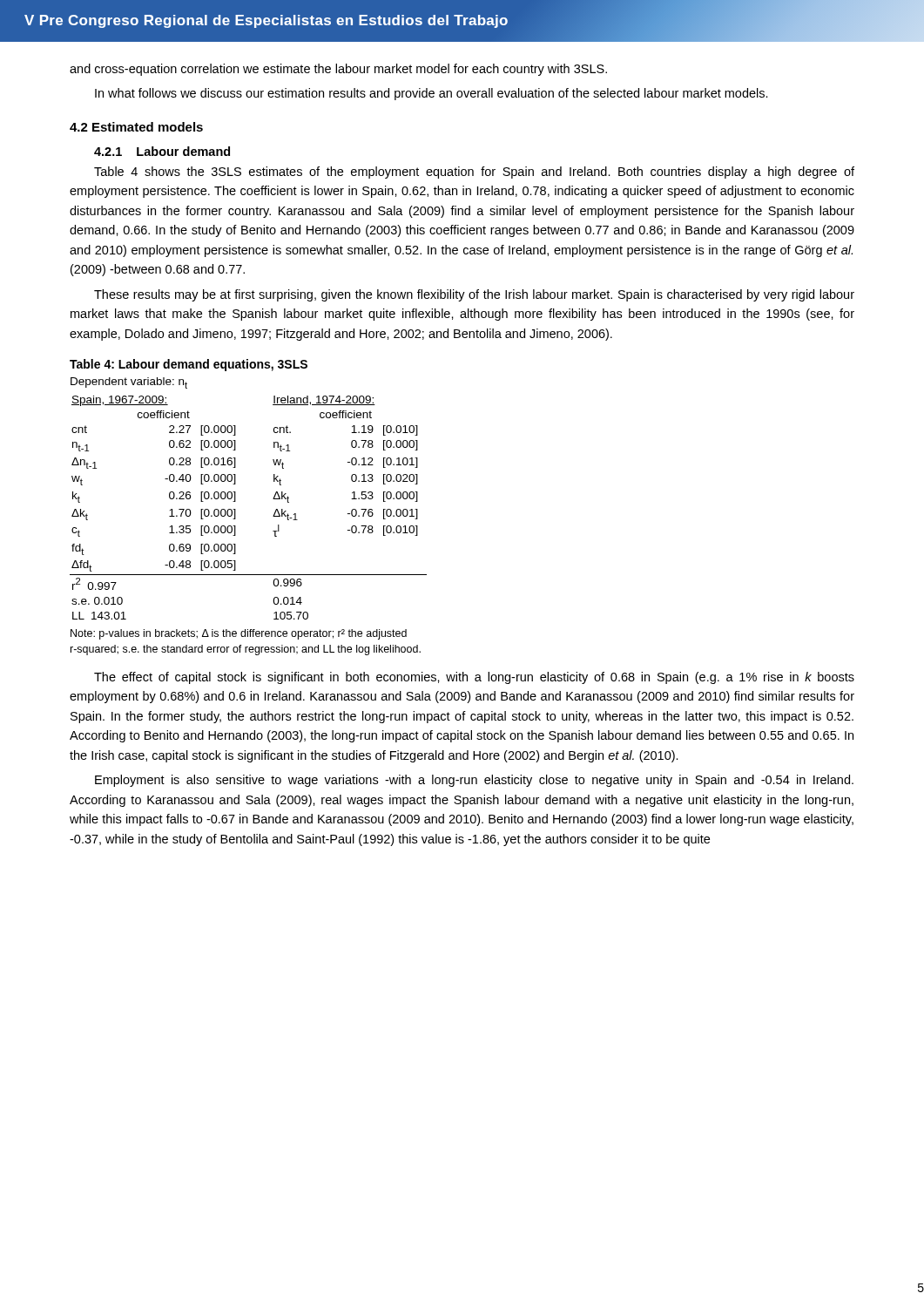Point to "4.2 Estimated models"
924x1307 pixels.
pyautogui.click(x=136, y=127)
